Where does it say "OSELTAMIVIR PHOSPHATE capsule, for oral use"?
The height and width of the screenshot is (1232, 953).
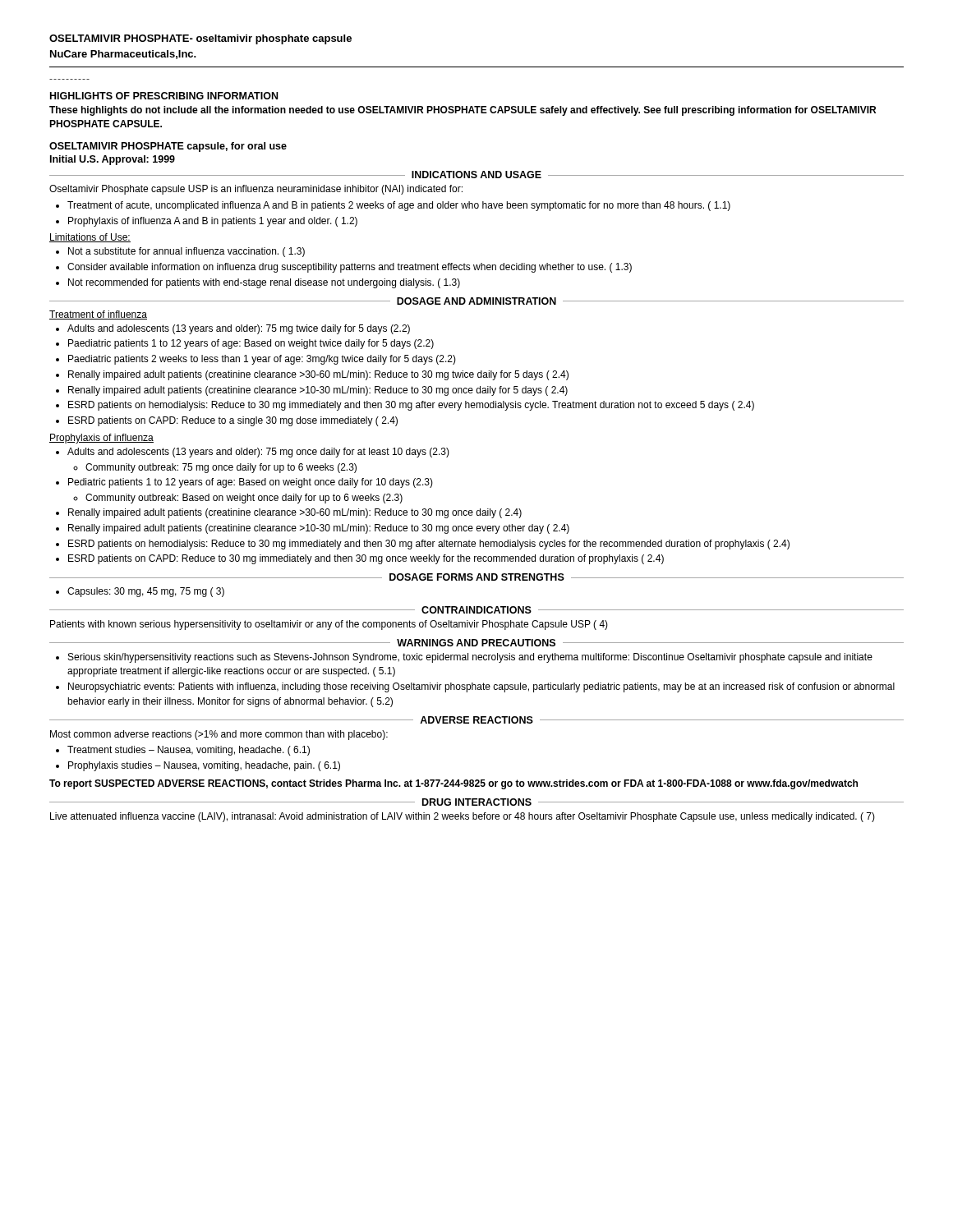168,146
